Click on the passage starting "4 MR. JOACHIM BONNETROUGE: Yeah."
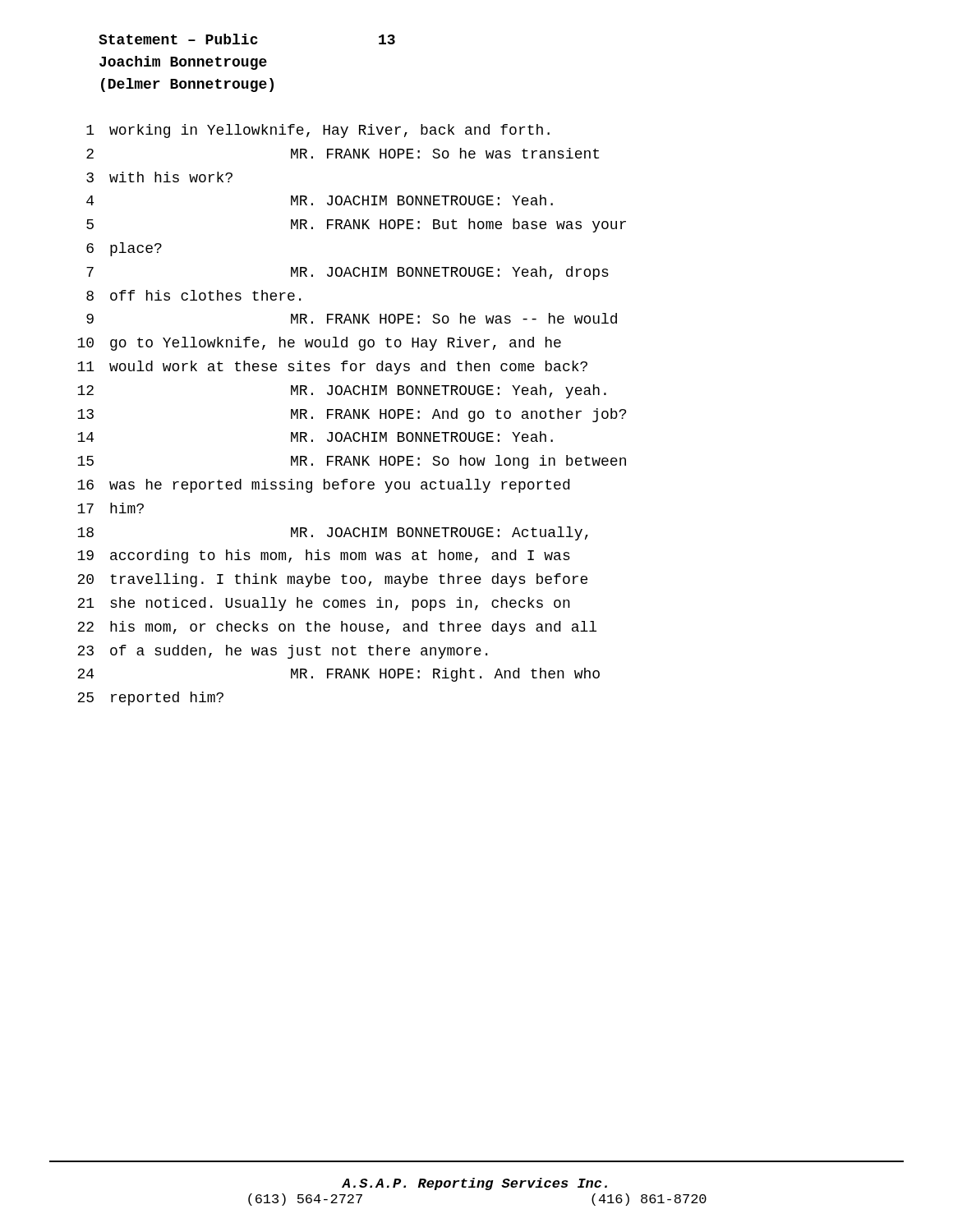Image resolution: width=953 pixels, height=1232 pixels. (x=476, y=202)
